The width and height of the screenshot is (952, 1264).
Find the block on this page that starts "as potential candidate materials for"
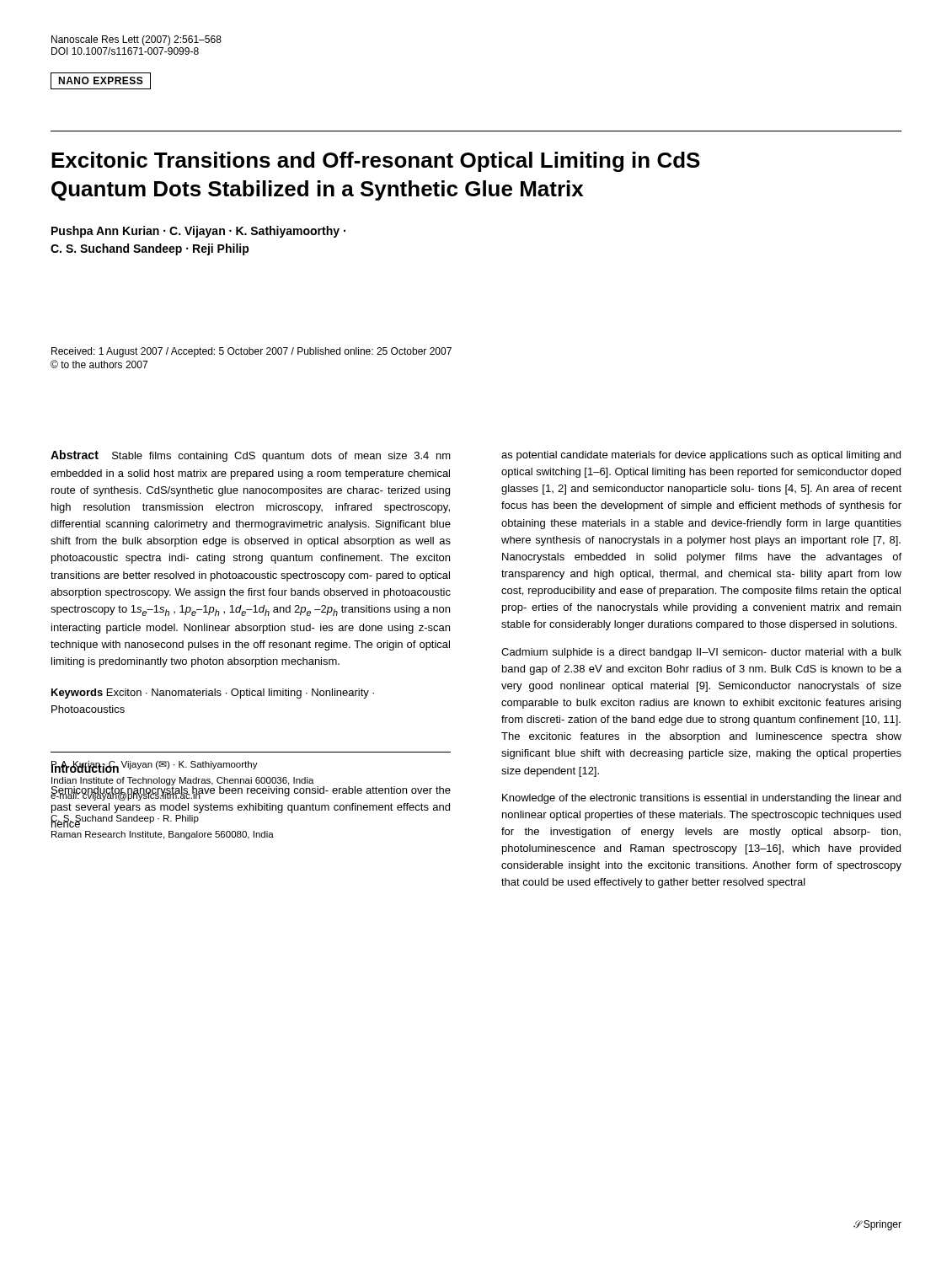tap(701, 539)
